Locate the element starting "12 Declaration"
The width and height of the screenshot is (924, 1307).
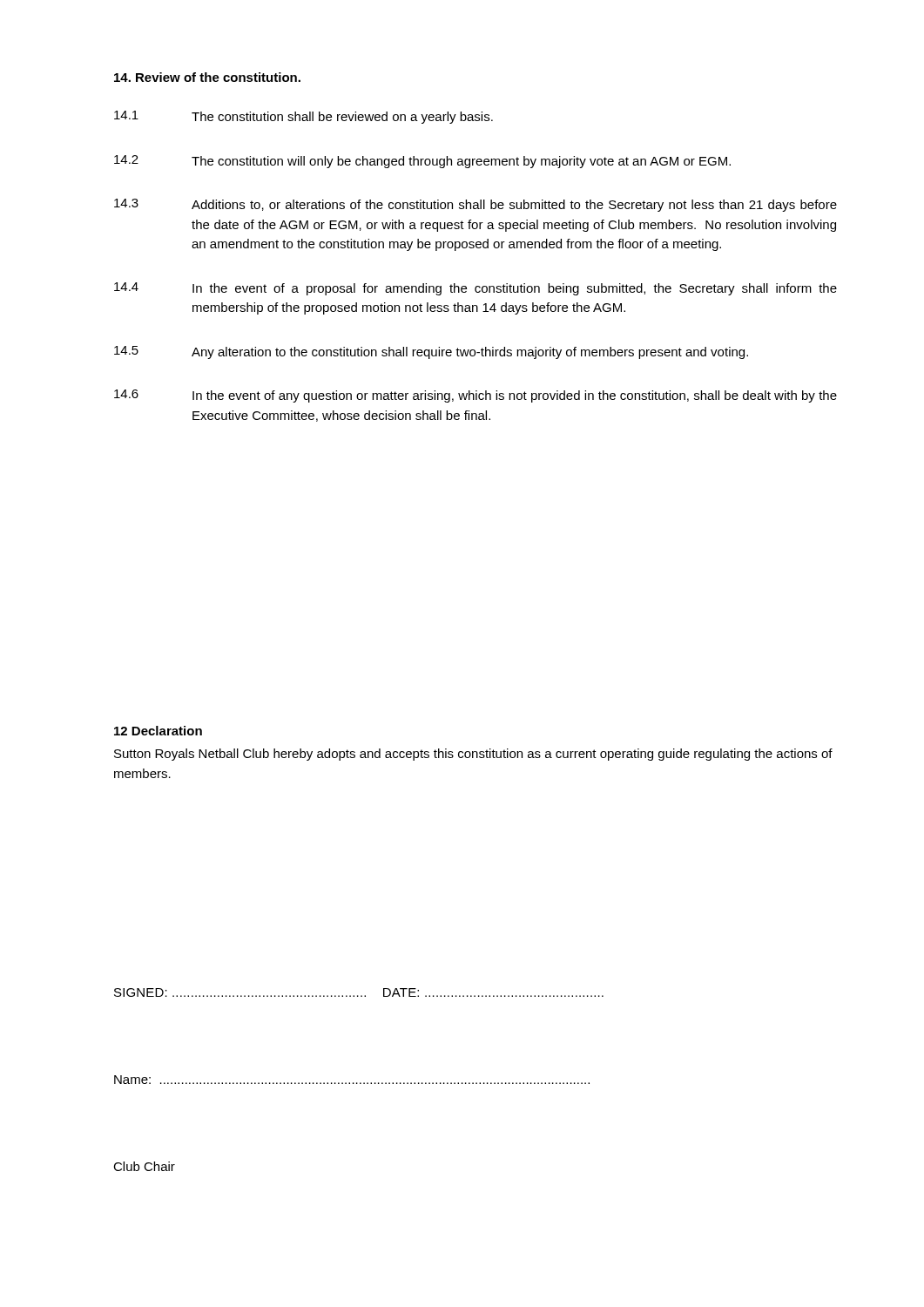(x=158, y=731)
